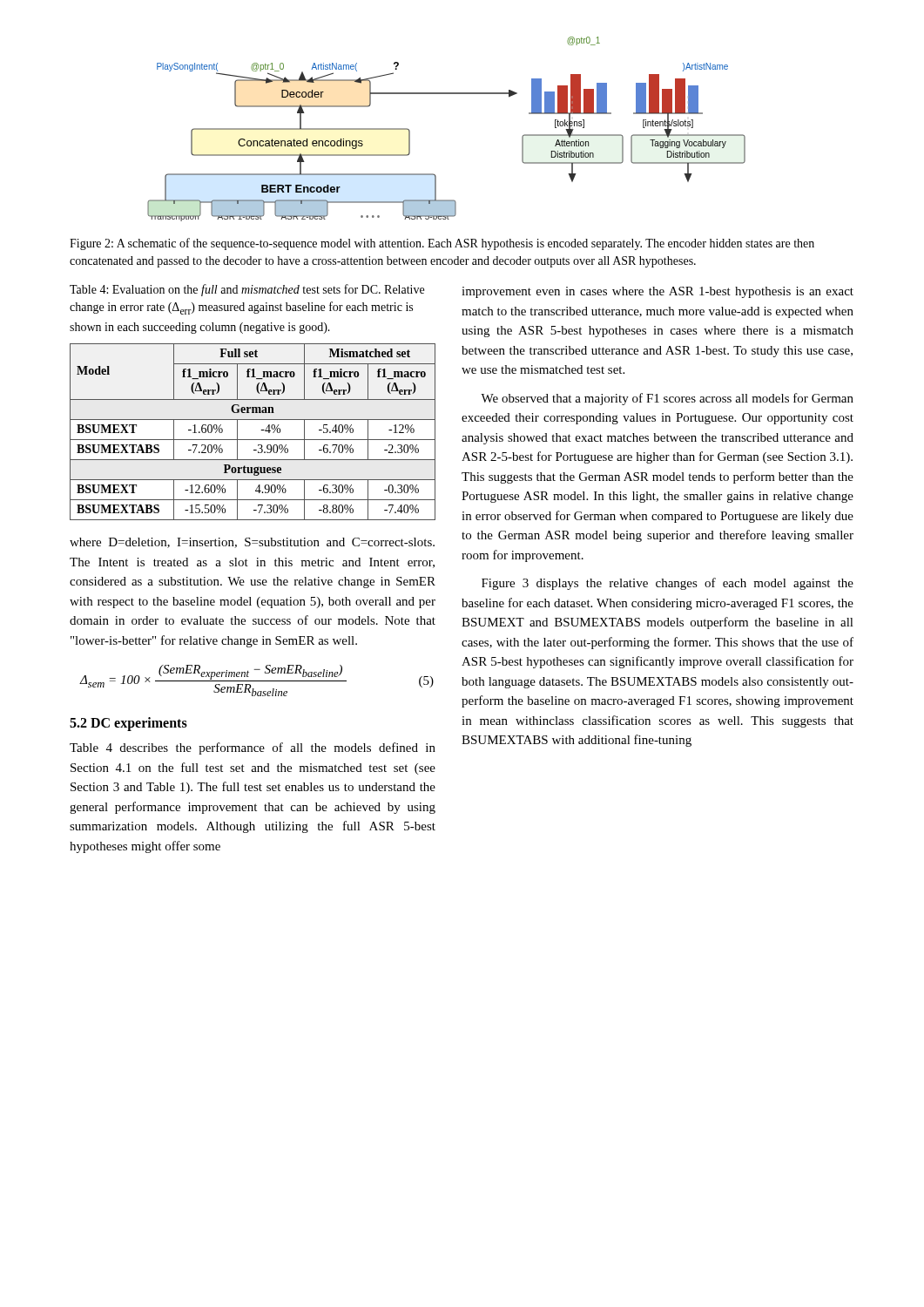Click on the text block with the text "Figure 3 displays the relative changes"

point(658,662)
